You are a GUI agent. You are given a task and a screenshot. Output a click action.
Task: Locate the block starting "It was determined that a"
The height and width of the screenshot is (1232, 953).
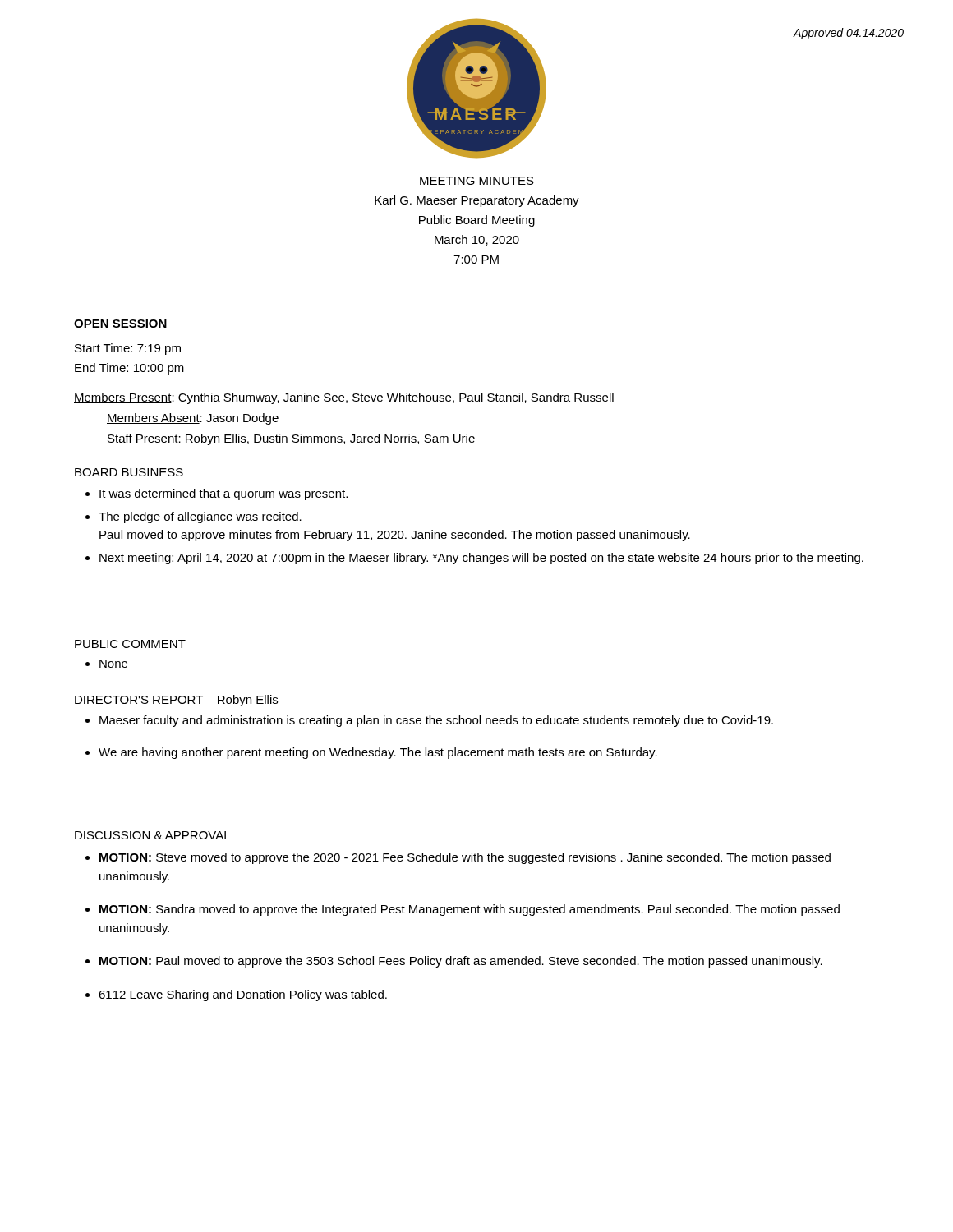click(476, 526)
